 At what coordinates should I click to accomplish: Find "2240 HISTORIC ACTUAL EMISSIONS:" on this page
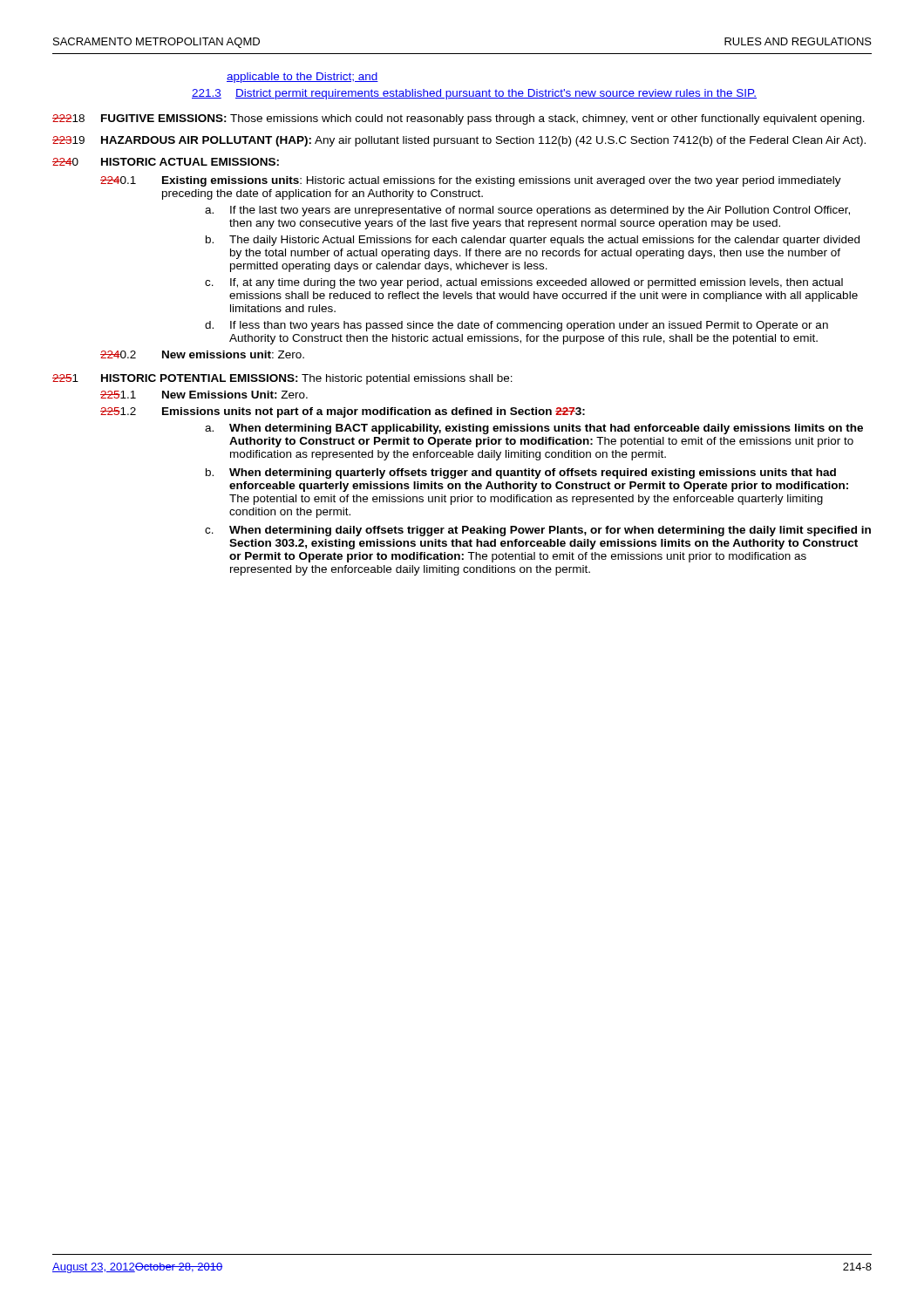[x=166, y=162]
